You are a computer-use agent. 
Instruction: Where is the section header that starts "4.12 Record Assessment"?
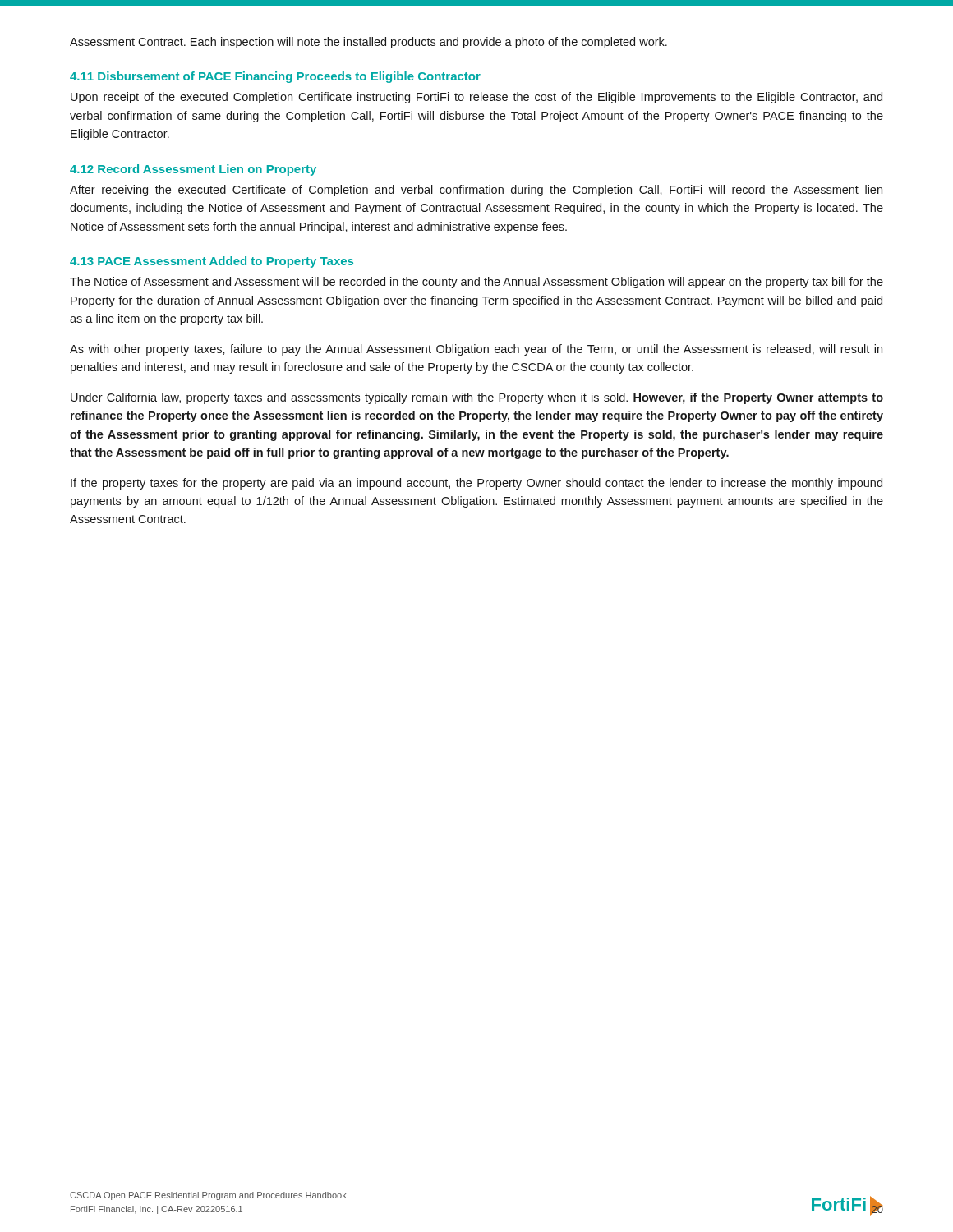tap(193, 169)
